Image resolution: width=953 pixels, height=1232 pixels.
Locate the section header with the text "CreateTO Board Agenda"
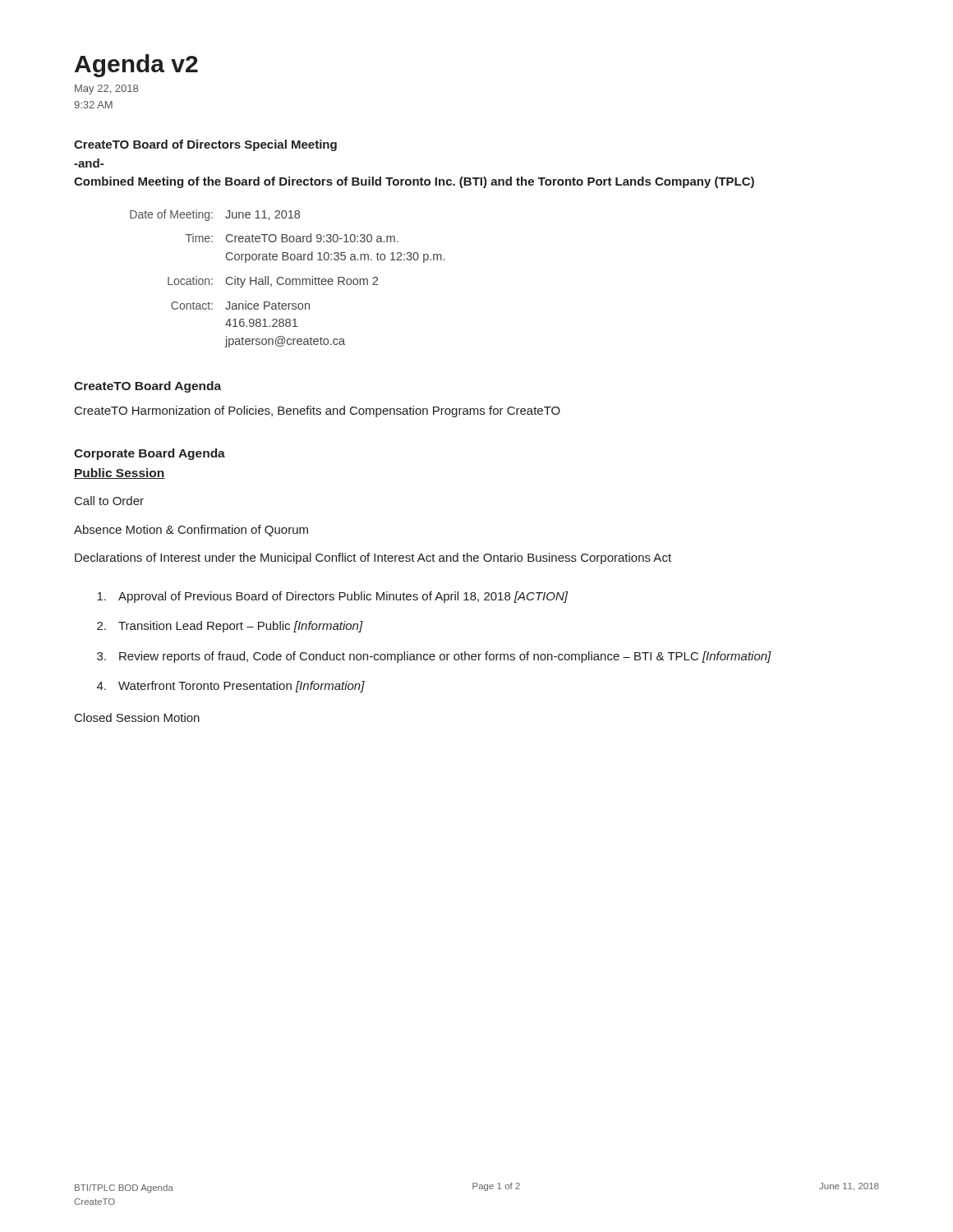click(148, 385)
